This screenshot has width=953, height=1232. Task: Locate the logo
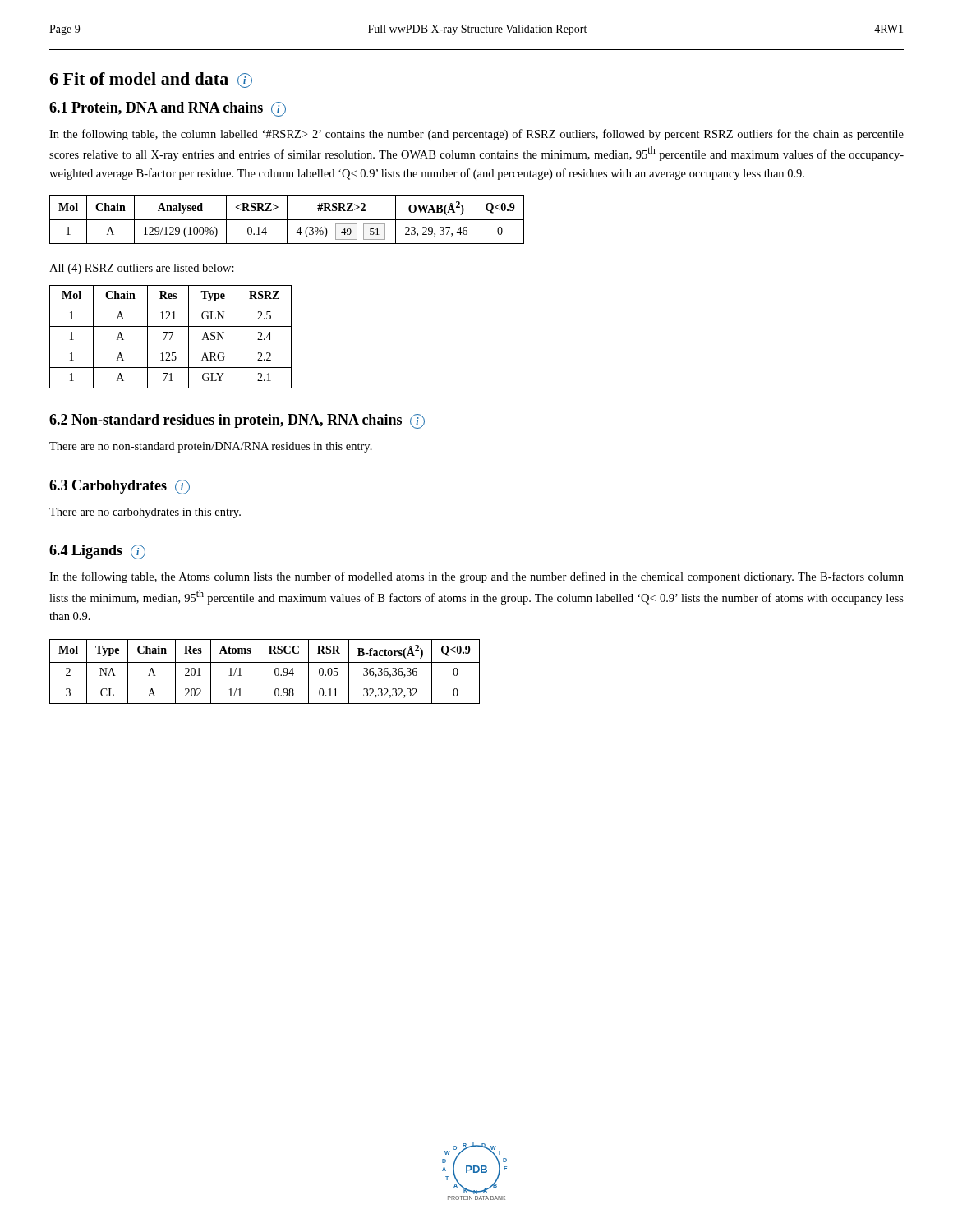click(x=476, y=1175)
